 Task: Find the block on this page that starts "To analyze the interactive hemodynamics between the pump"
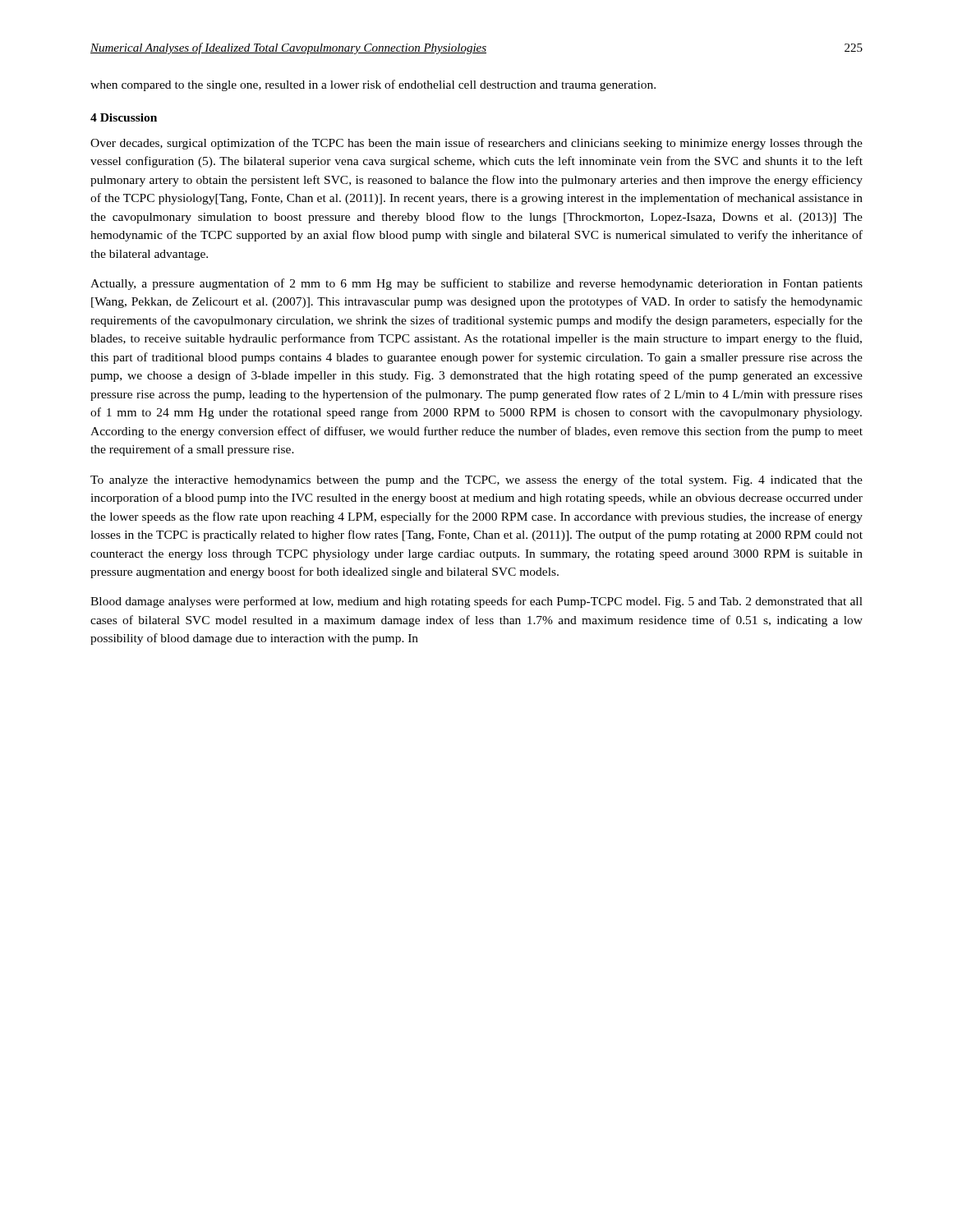point(476,525)
